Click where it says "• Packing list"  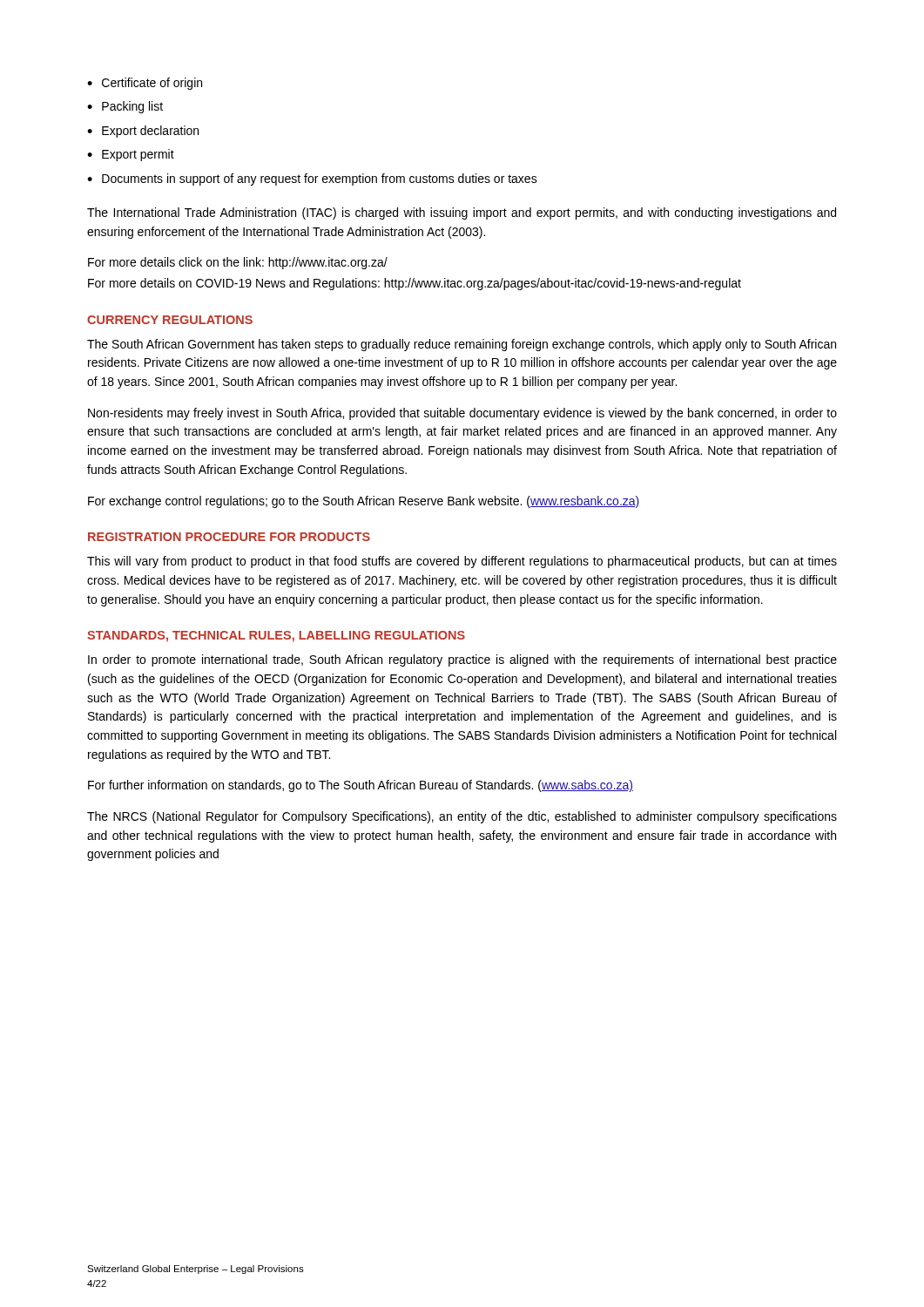click(125, 108)
